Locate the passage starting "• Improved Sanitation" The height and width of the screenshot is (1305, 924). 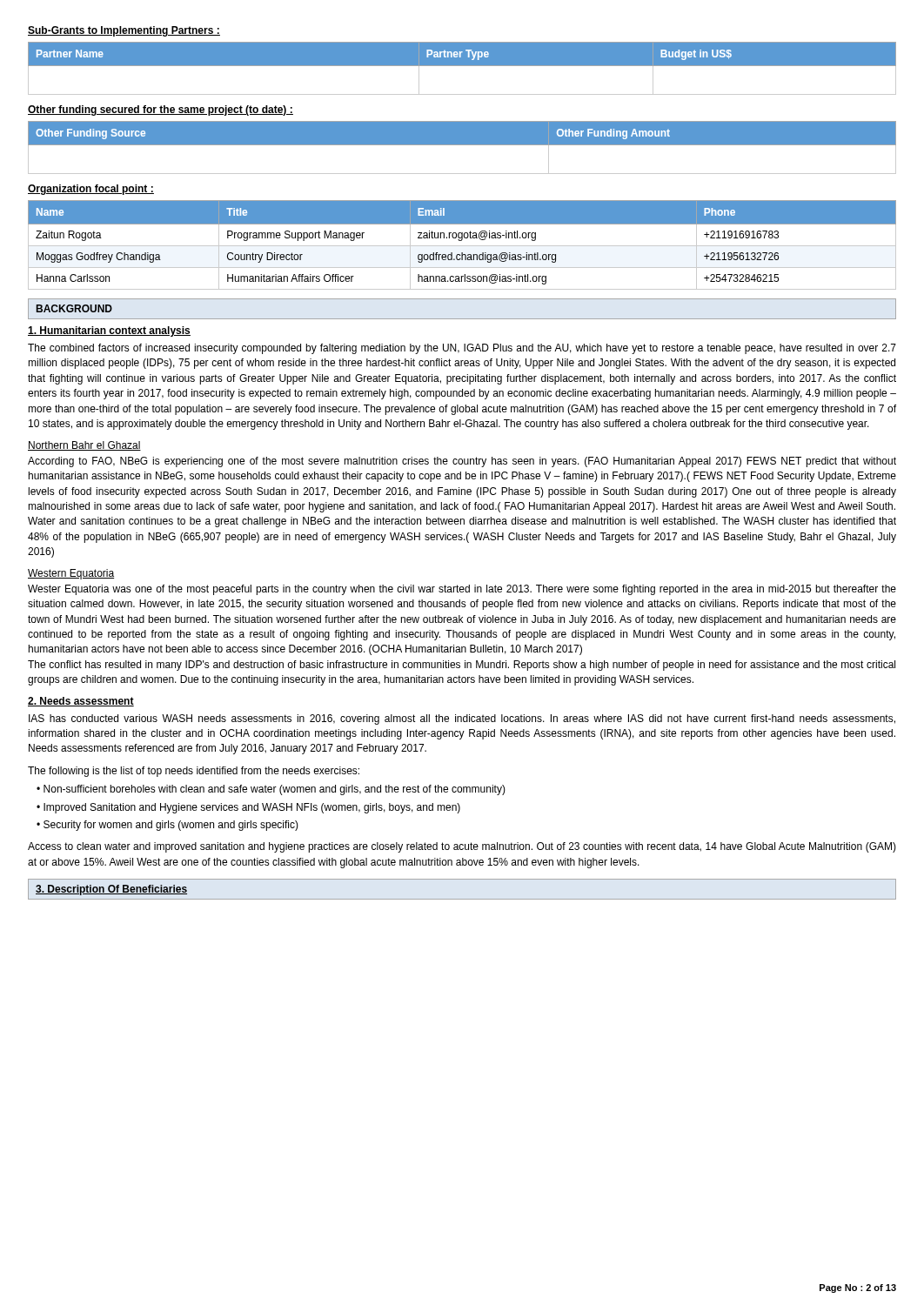coord(249,807)
